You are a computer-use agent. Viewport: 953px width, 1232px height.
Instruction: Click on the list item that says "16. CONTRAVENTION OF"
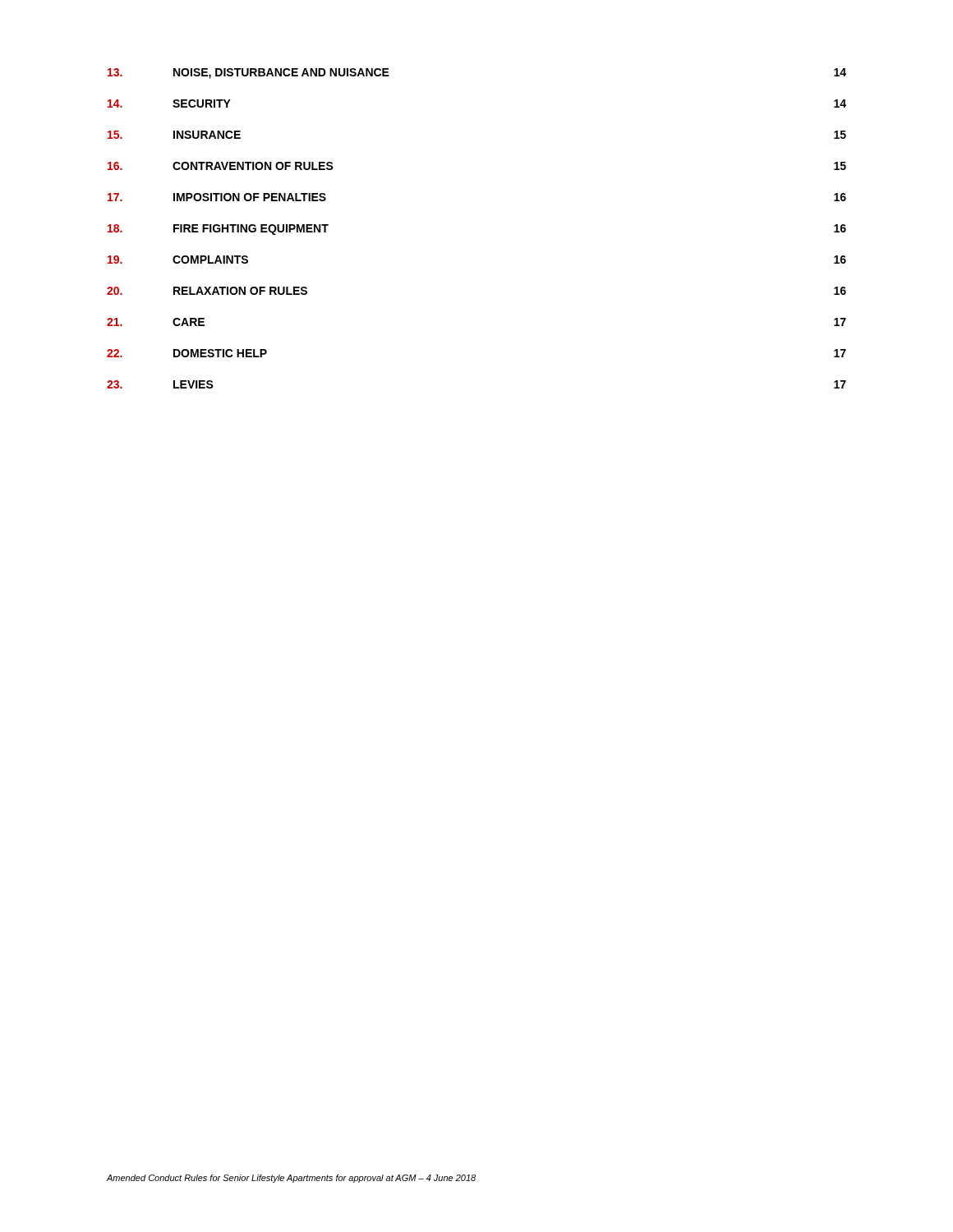click(114, 165)
